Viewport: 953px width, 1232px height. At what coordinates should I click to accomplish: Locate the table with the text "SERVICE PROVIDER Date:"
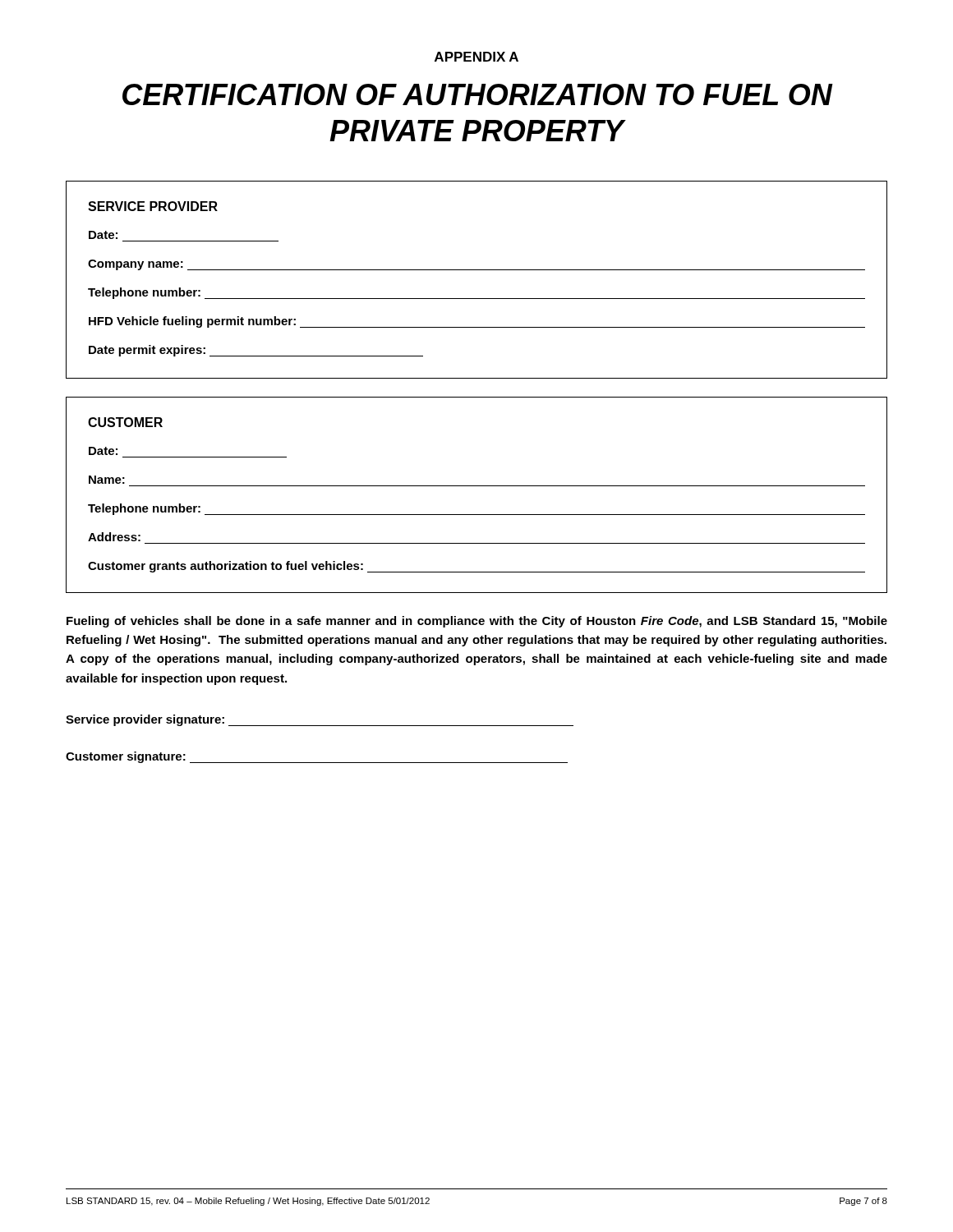pos(476,279)
